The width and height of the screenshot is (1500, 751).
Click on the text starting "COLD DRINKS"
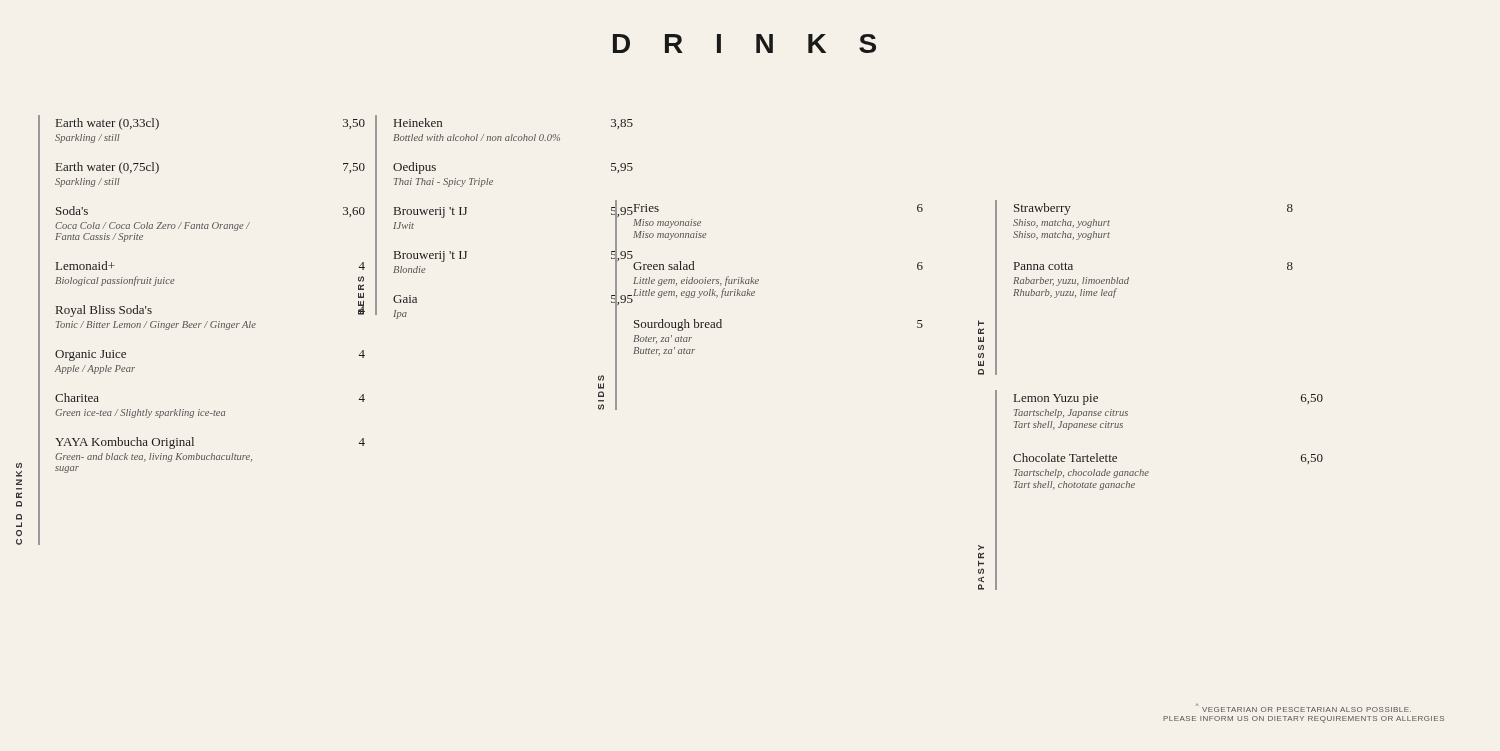coord(19,503)
